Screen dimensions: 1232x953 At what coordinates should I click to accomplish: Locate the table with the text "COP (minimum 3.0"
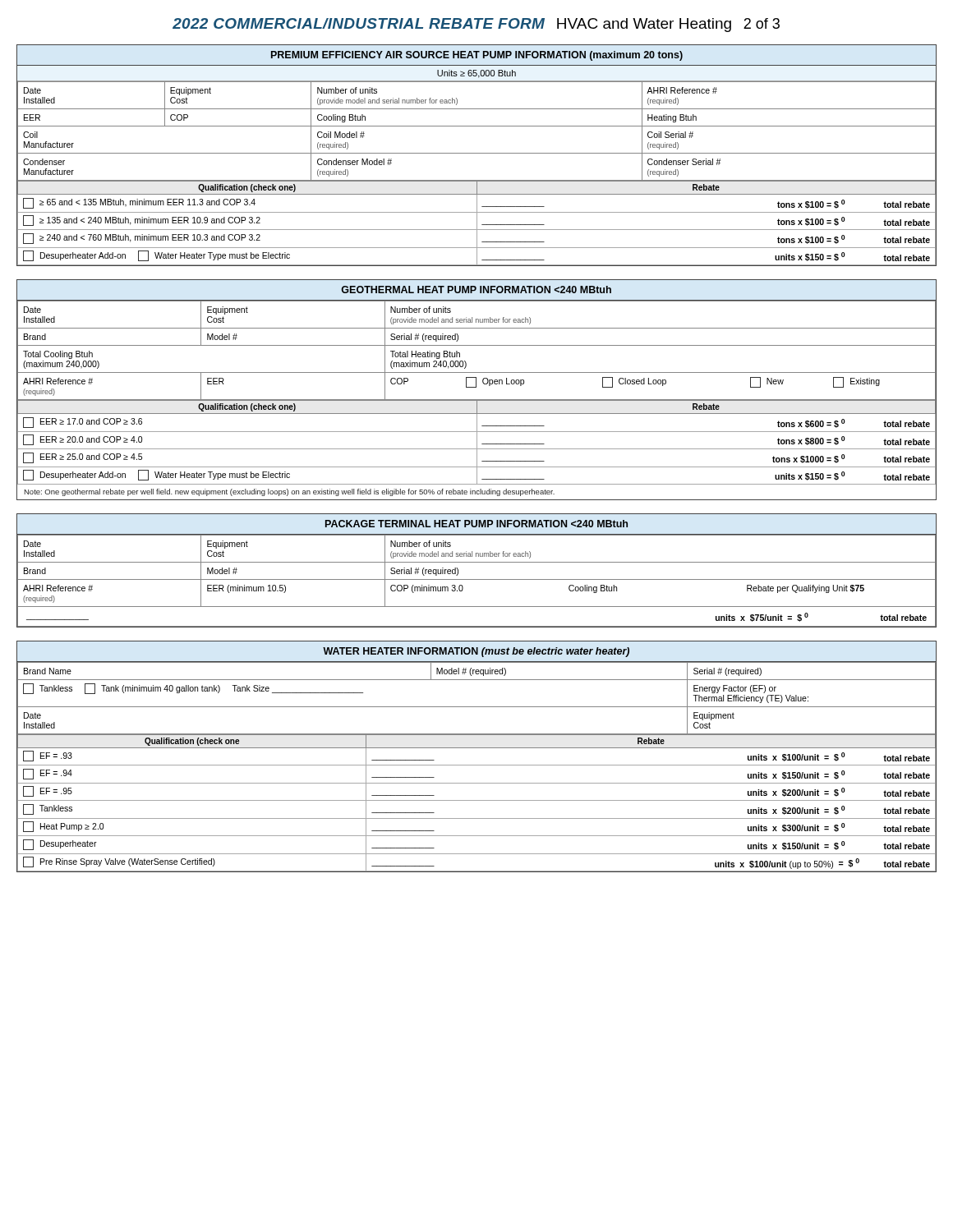(476, 570)
